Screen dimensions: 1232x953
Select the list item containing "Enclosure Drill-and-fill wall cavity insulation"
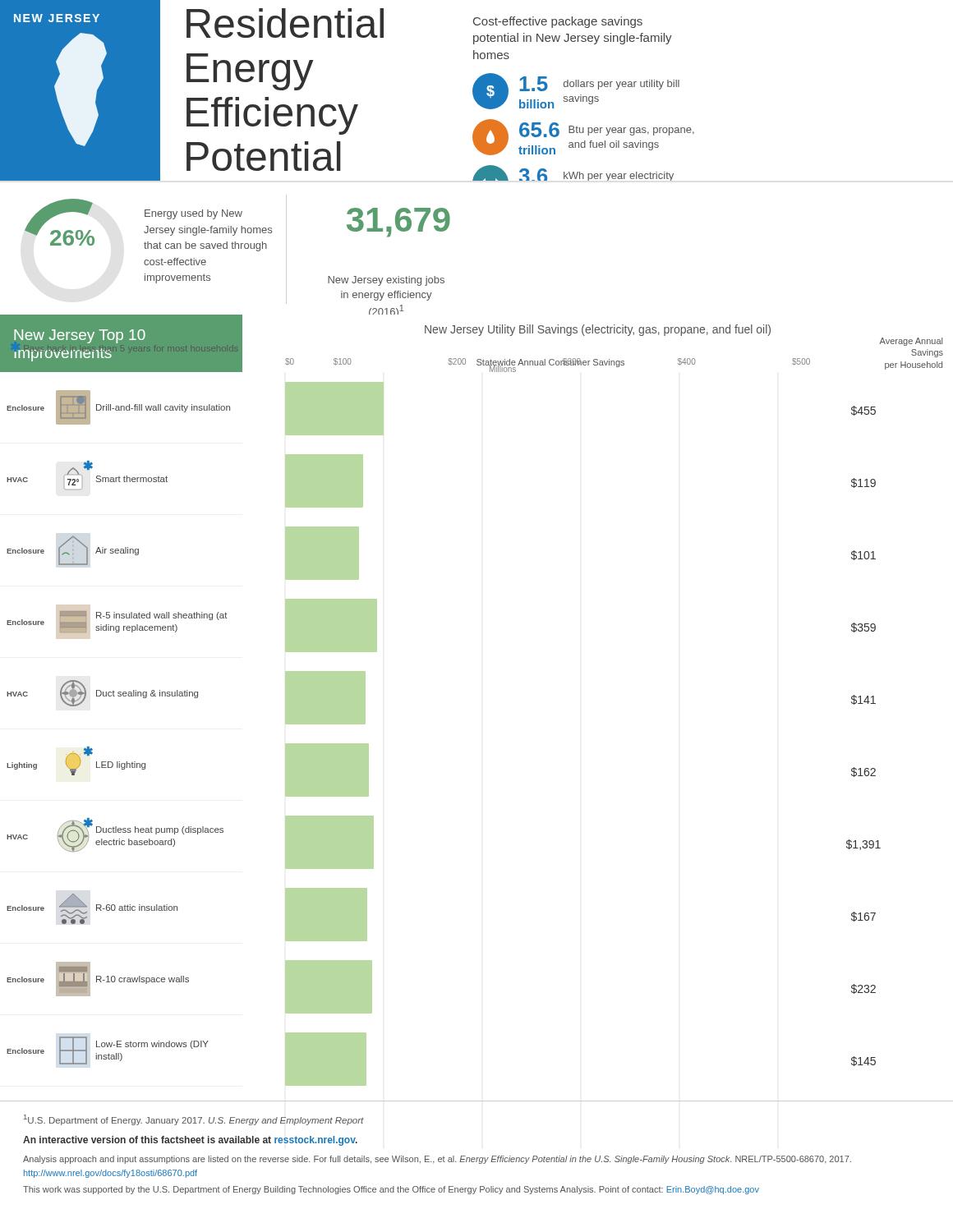point(119,407)
